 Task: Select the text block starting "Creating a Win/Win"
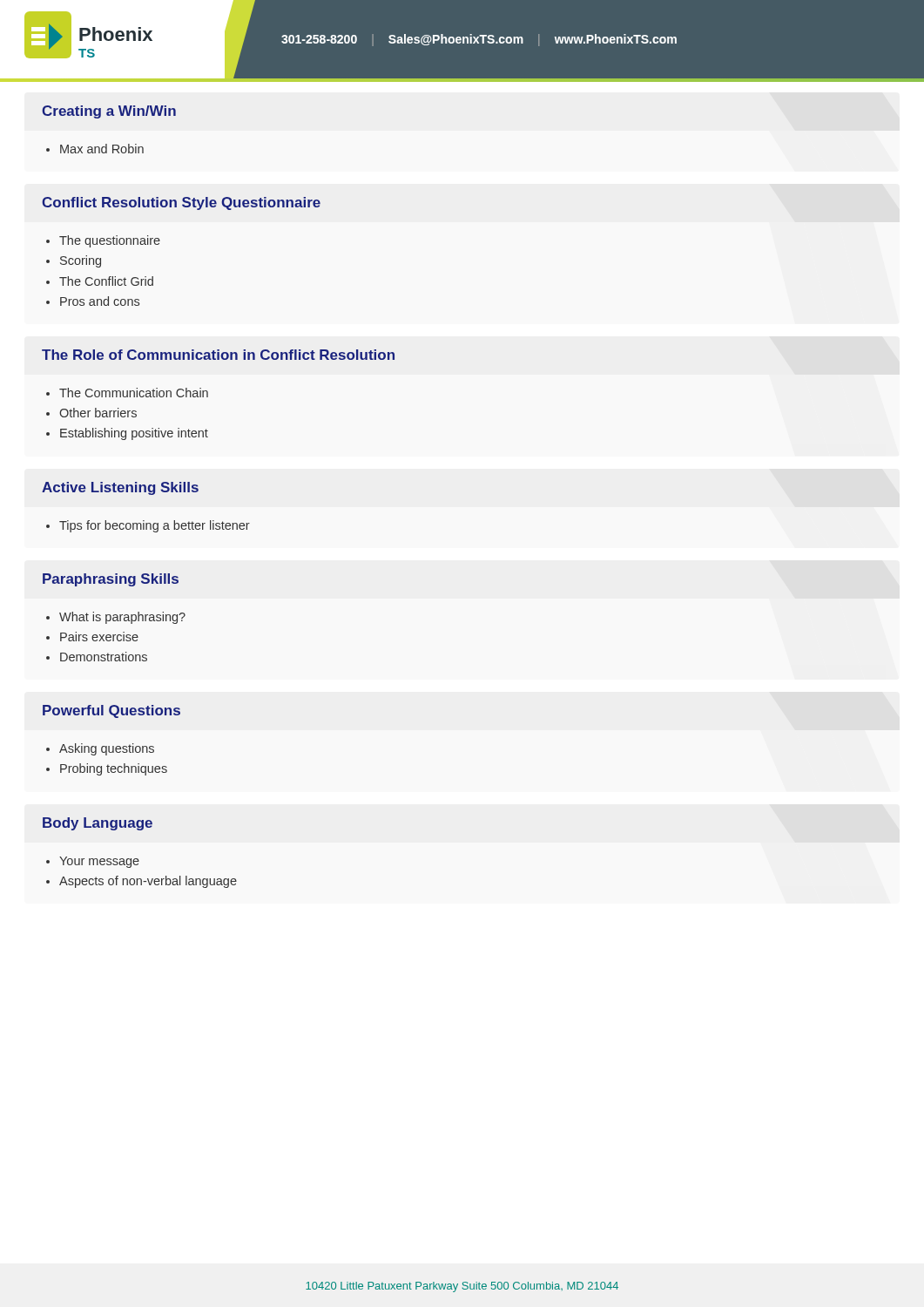[x=109, y=112]
